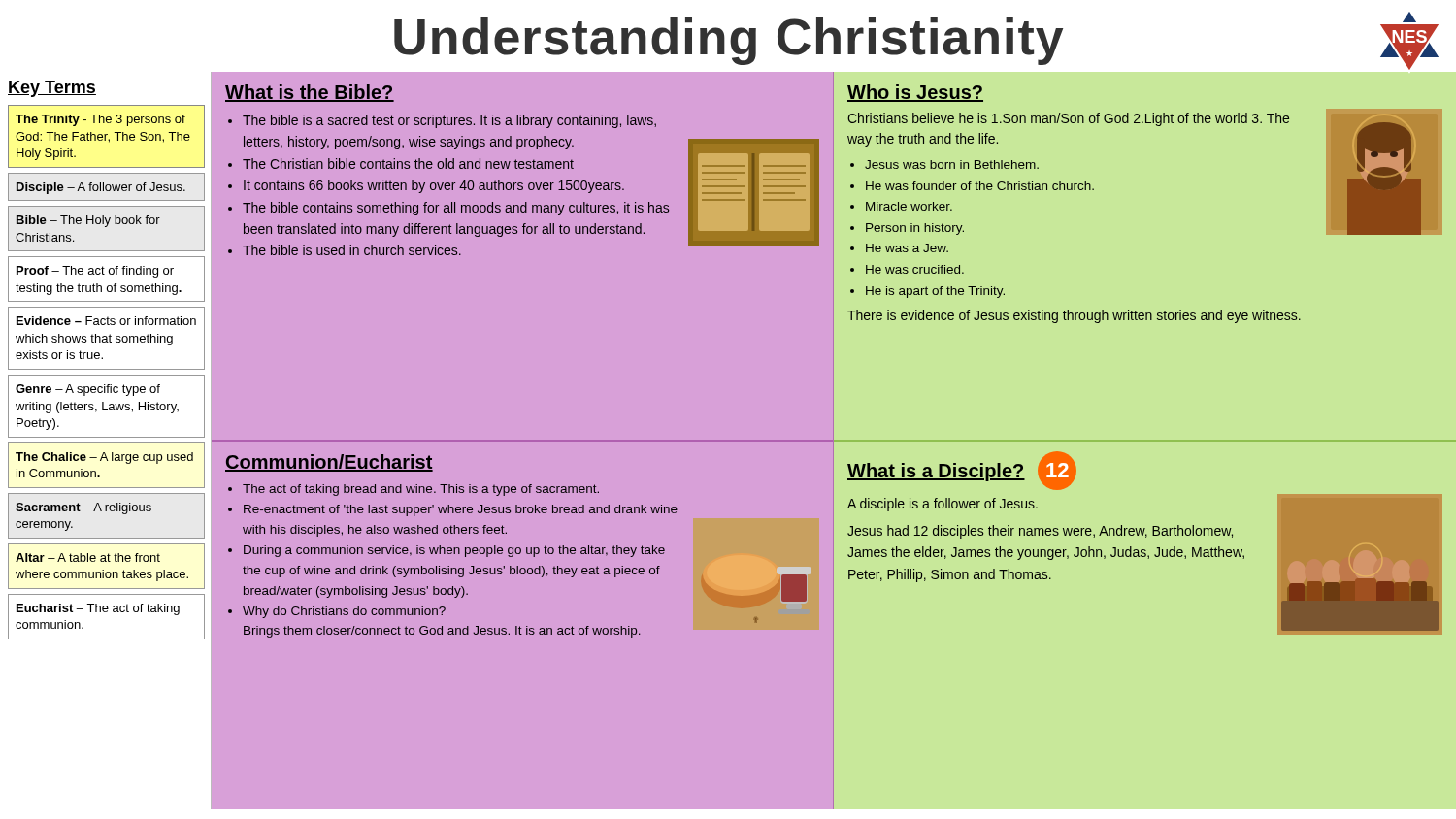This screenshot has height=819, width=1456.
Task: Locate the list item with the text "He was founder of"
Action: 980,185
